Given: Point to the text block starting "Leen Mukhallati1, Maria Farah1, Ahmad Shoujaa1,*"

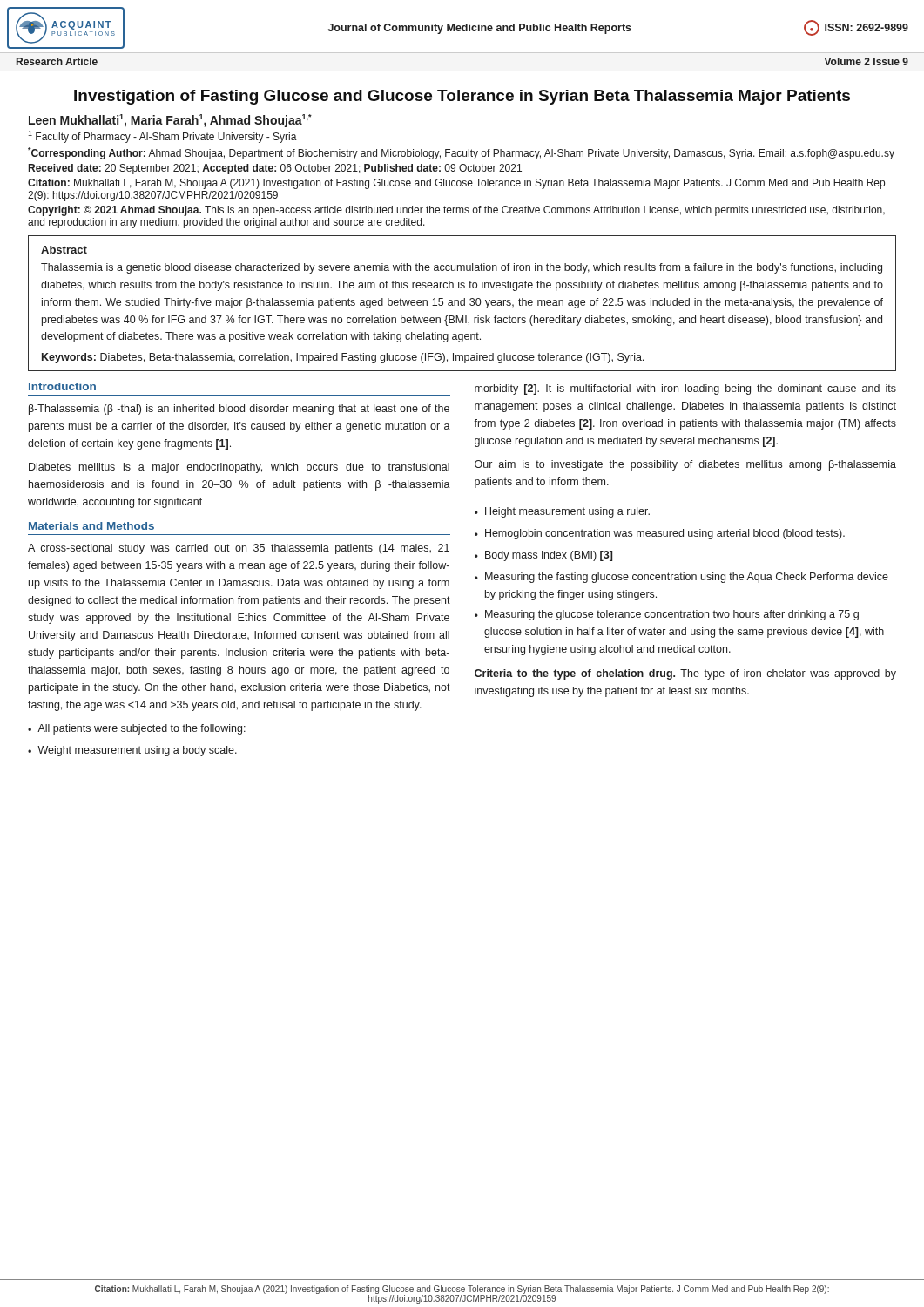Looking at the screenshot, I should click(170, 119).
